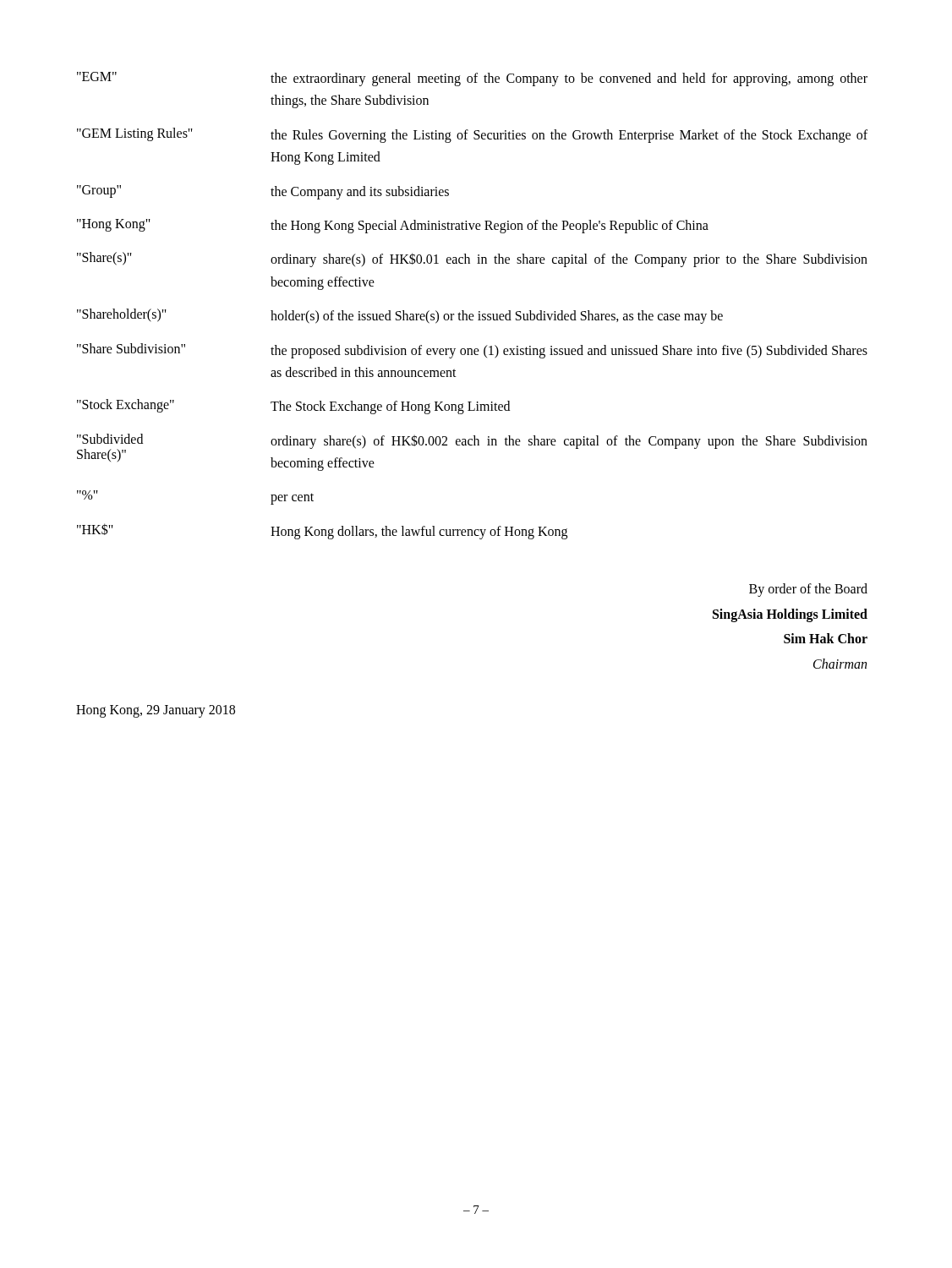Point to the text starting ""Group" the Company"

point(98,192)
